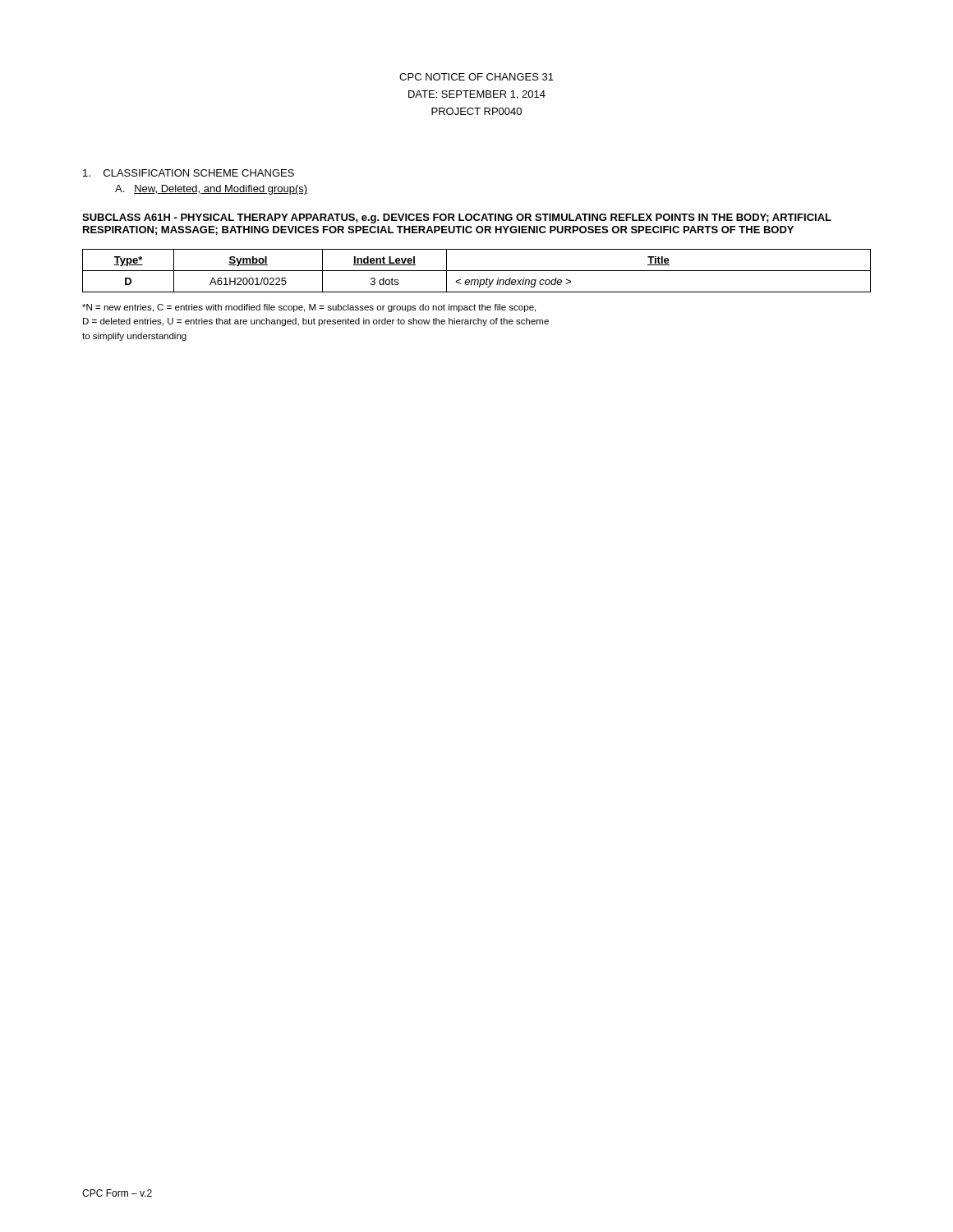The width and height of the screenshot is (953, 1232).
Task: Select the table that reads "Indent Level"
Action: (476, 271)
